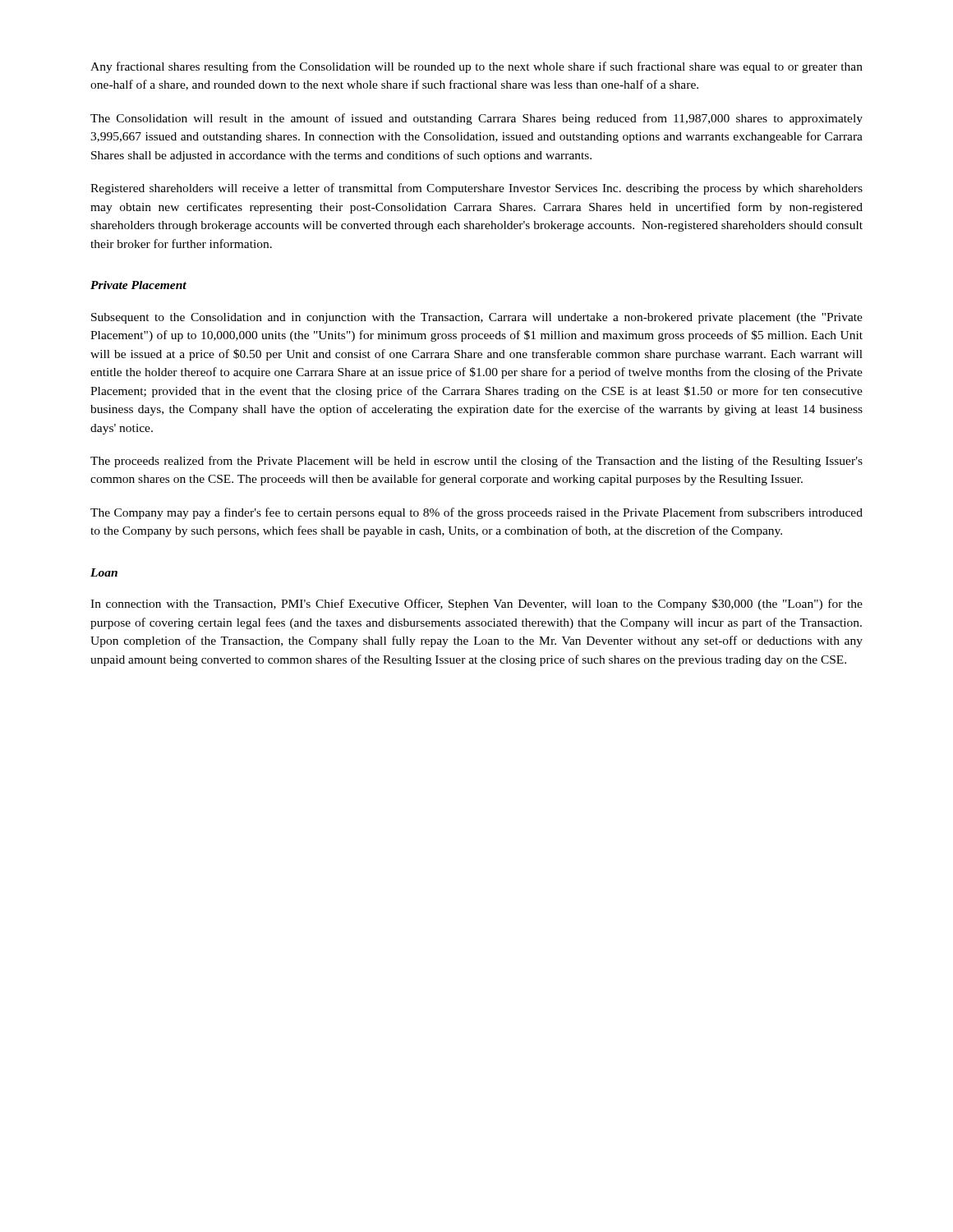Locate the block starting "Private Placement"

(138, 285)
